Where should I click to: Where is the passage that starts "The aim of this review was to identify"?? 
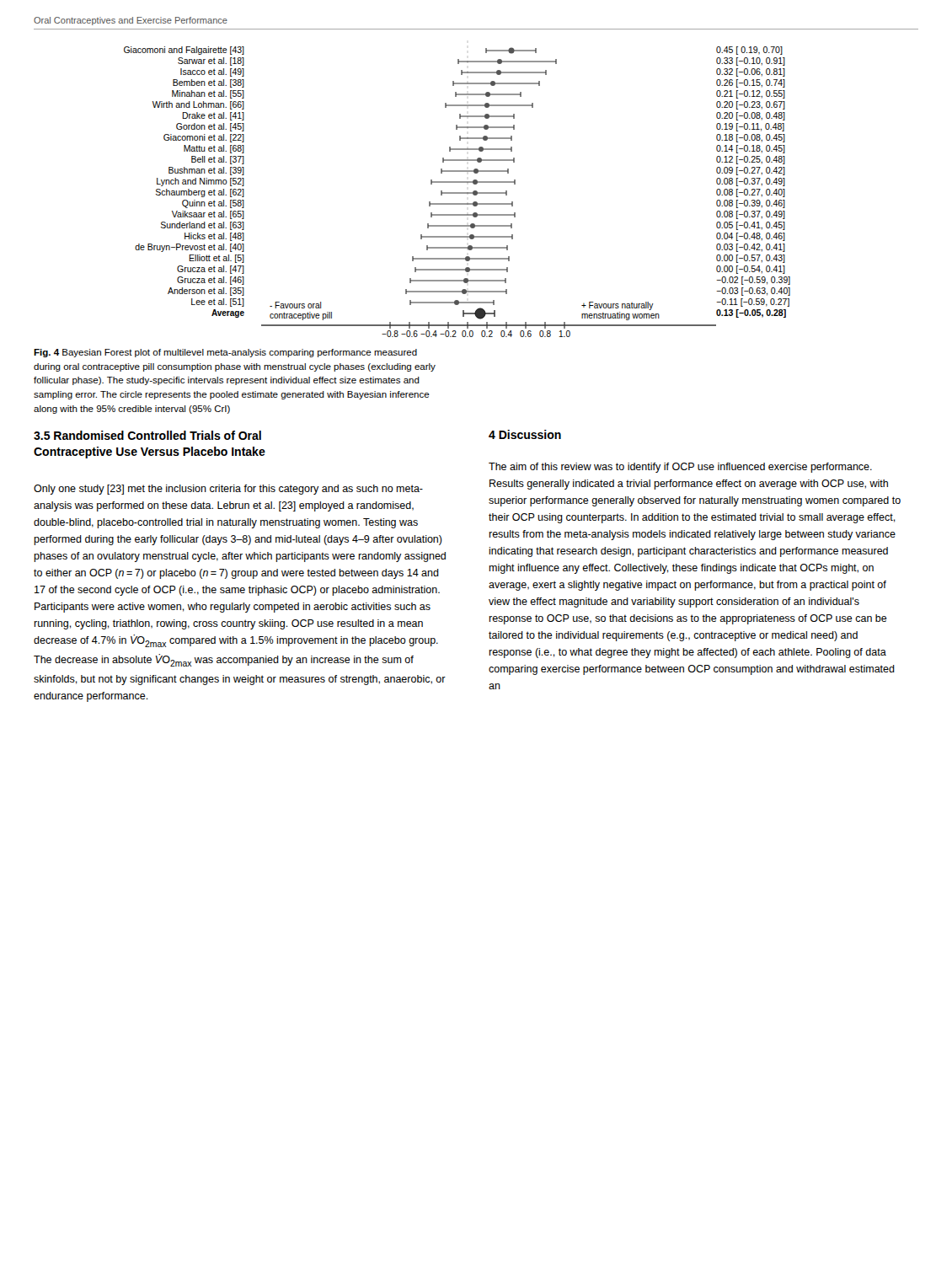pyautogui.click(x=695, y=576)
